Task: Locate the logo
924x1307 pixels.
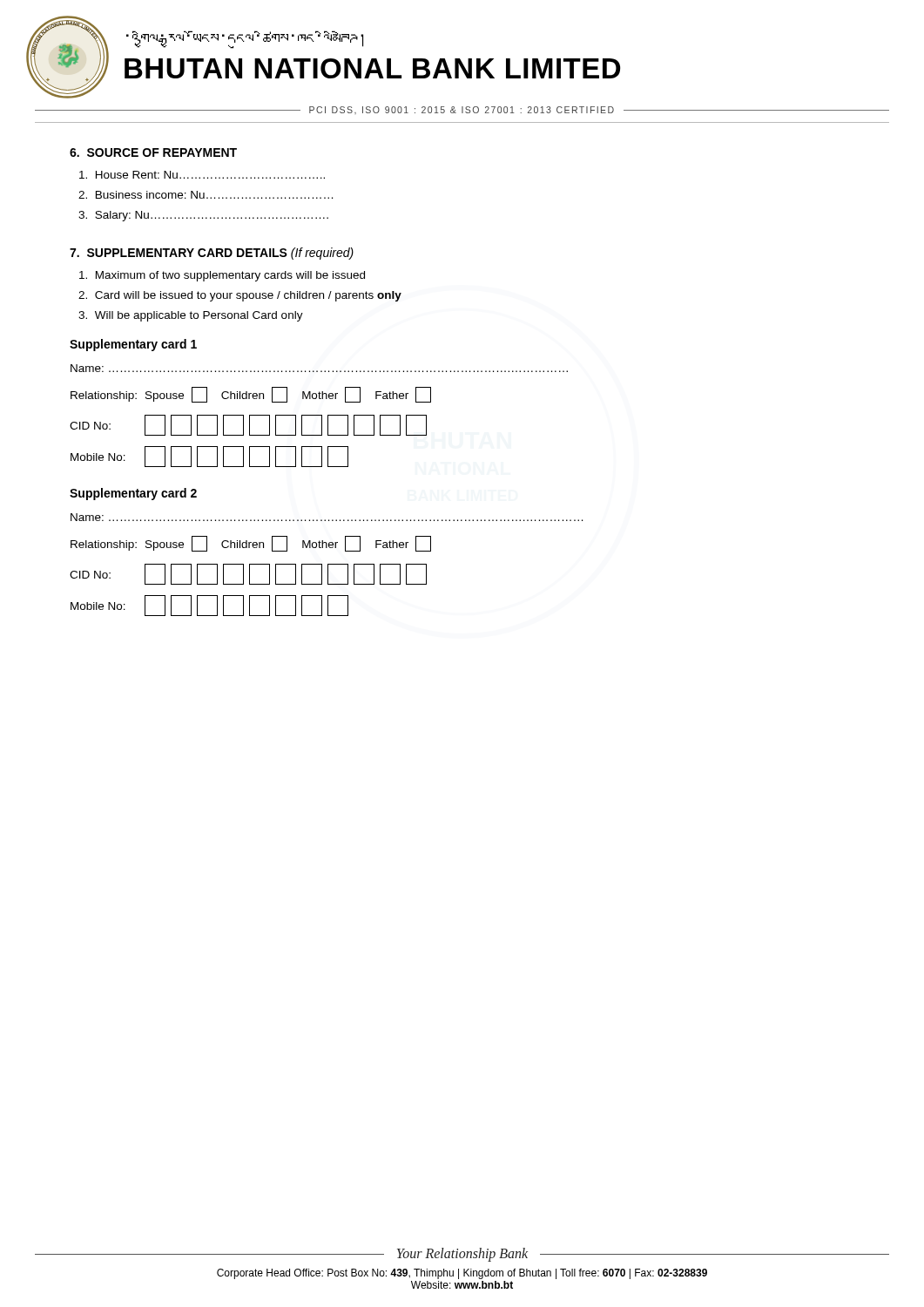Action: pos(67,57)
